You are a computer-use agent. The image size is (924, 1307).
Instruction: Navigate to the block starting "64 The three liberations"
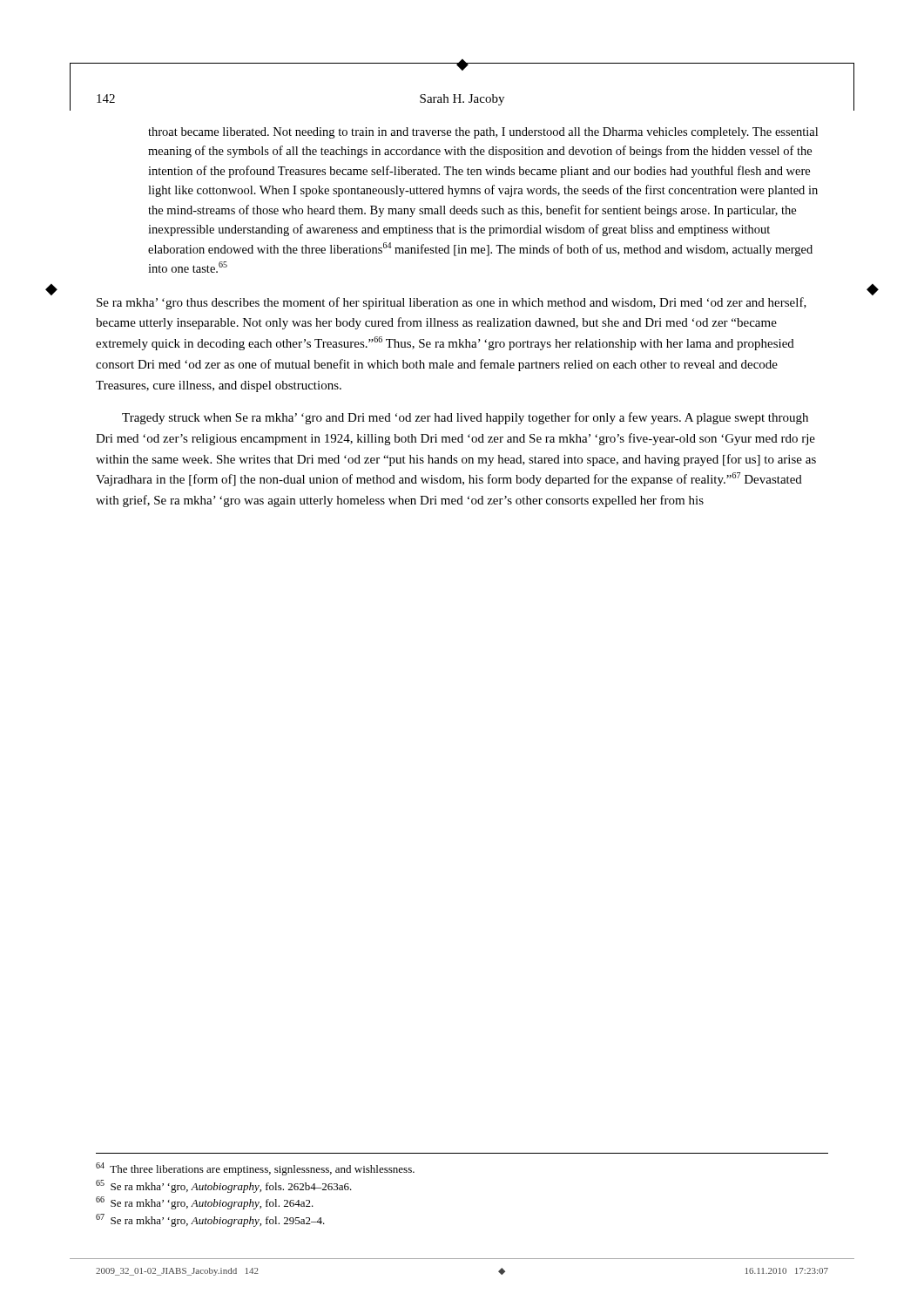click(255, 1168)
